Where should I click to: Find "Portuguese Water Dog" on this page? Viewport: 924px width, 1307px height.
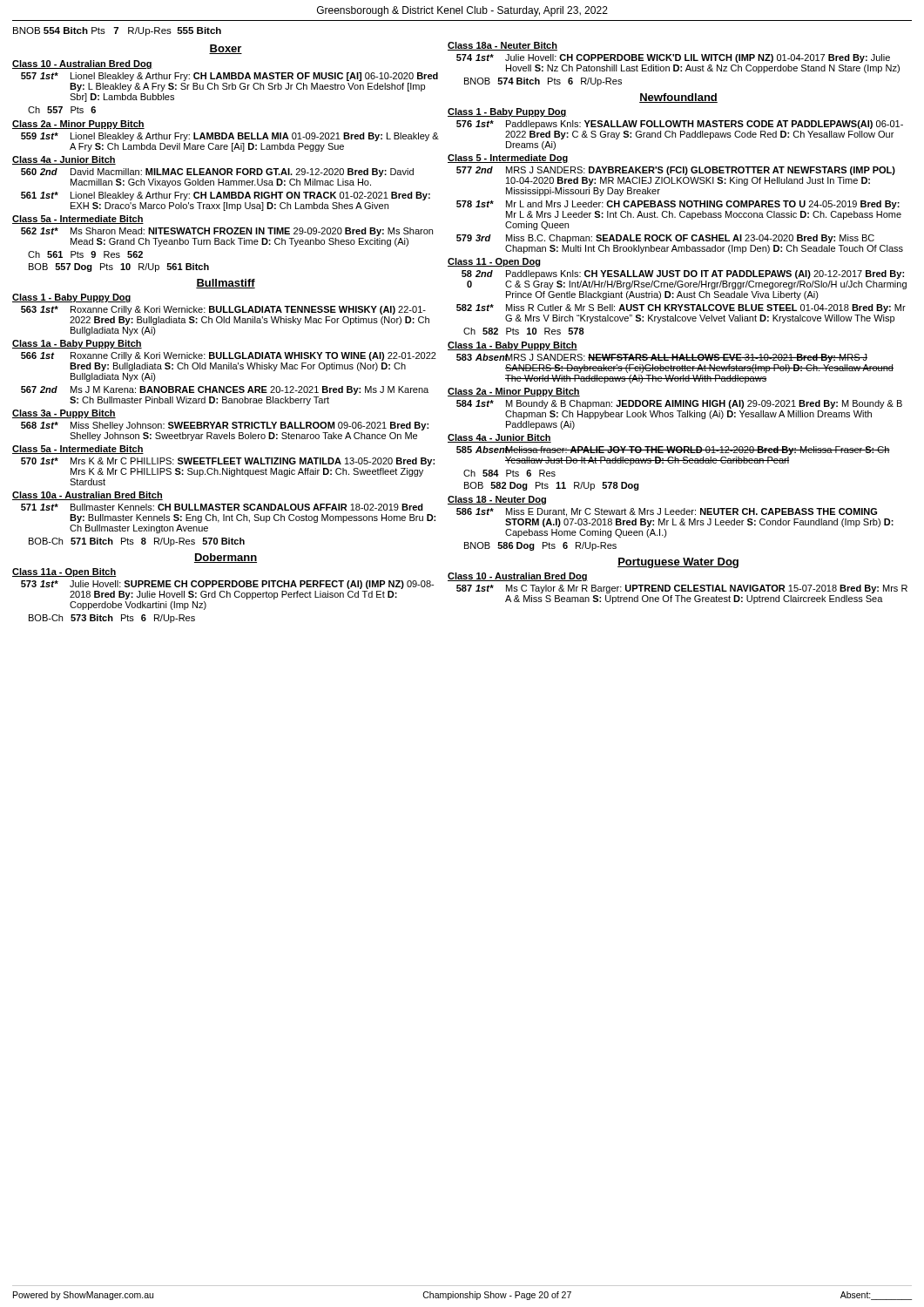pos(678,562)
